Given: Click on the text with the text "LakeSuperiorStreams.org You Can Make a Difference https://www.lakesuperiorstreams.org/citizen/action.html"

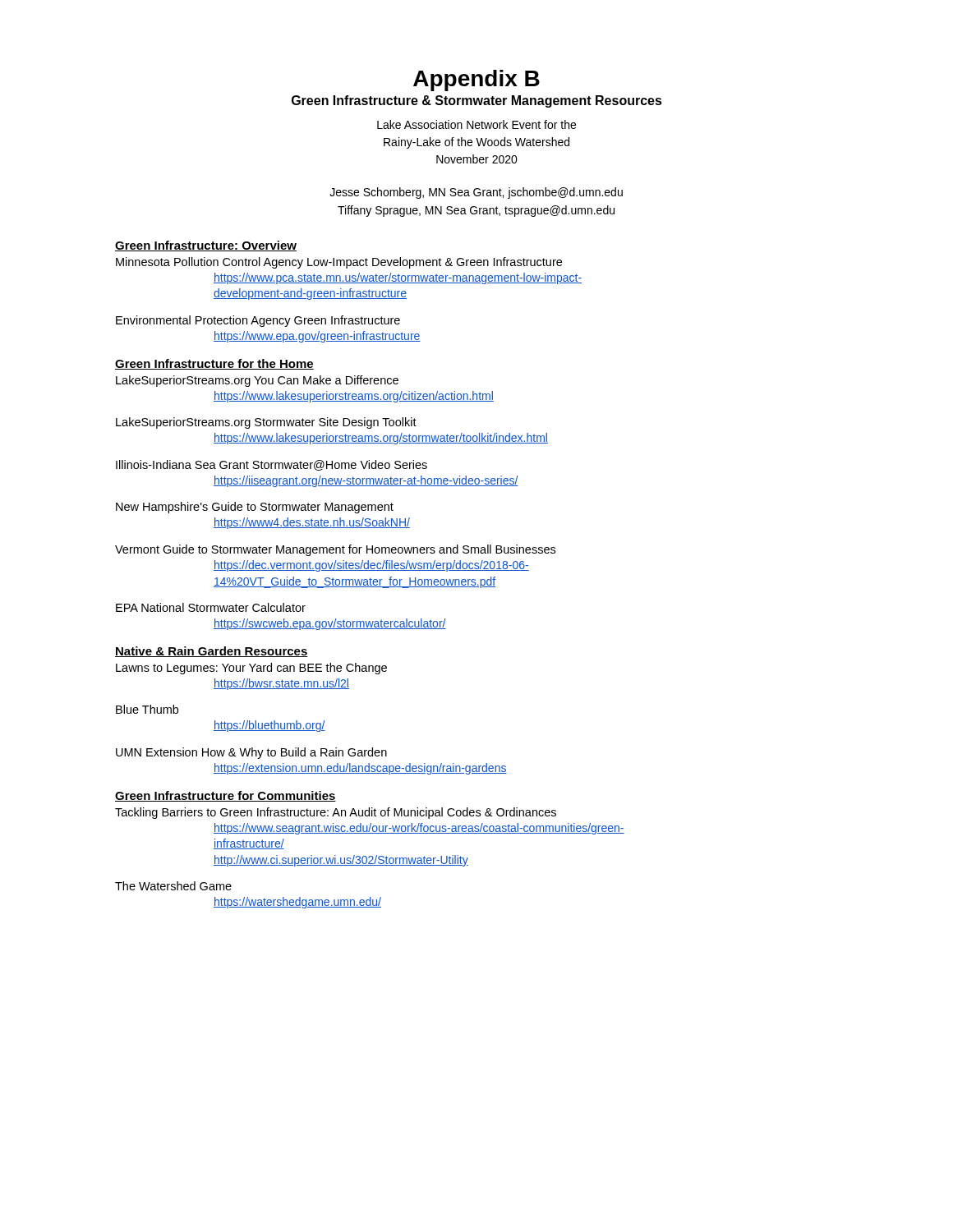Looking at the screenshot, I should [476, 389].
